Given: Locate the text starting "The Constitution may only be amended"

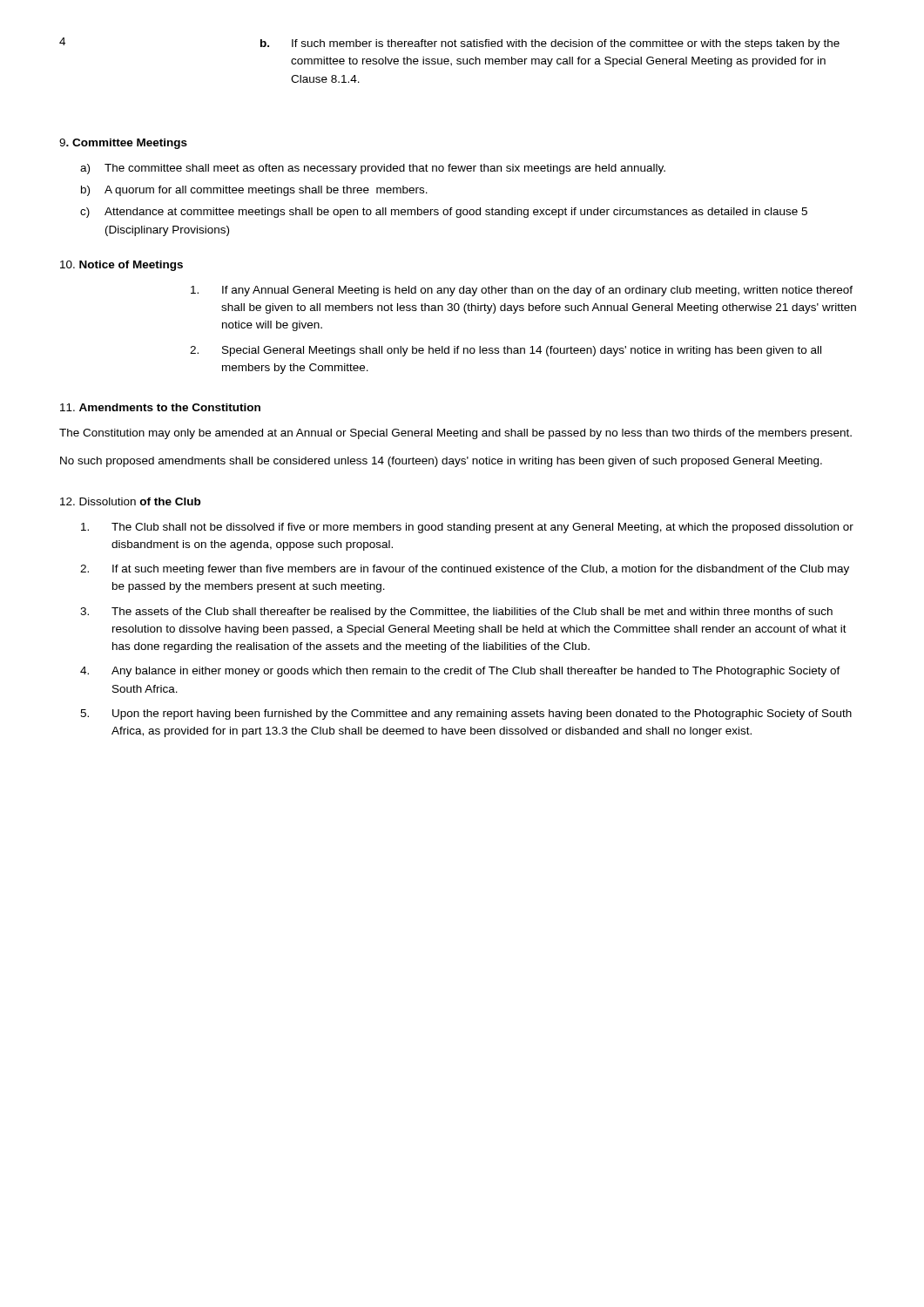Looking at the screenshot, I should pyautogui.click(x=456, y=433).
